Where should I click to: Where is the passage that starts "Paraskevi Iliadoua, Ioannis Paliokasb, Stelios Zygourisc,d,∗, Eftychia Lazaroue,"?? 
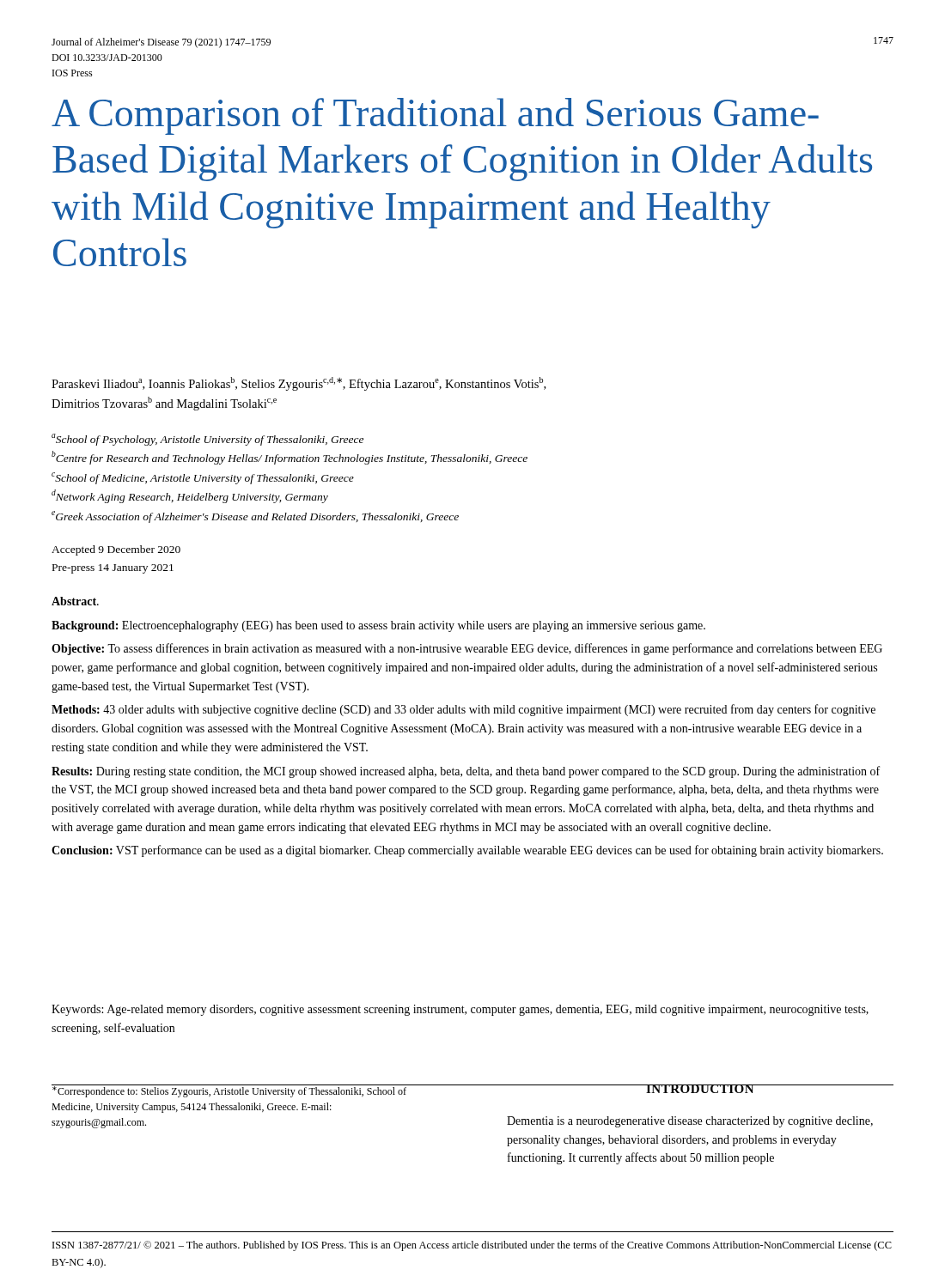(x=299, y=393)
